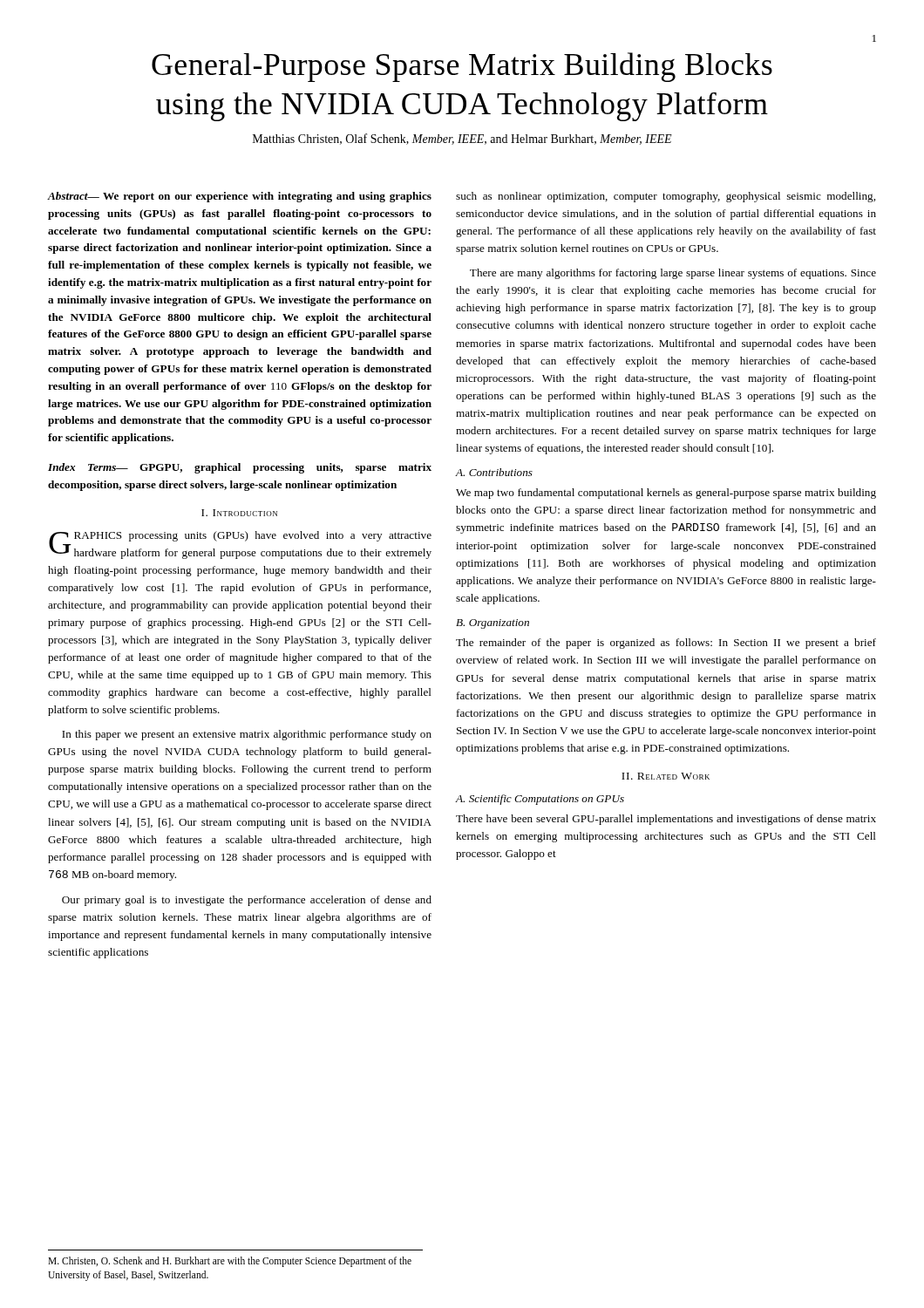The height and width of the screenshot is (1308, 924).
Task: Find "A. Scientific Computations on GPUs" on this page
Action: click(540, 798)
